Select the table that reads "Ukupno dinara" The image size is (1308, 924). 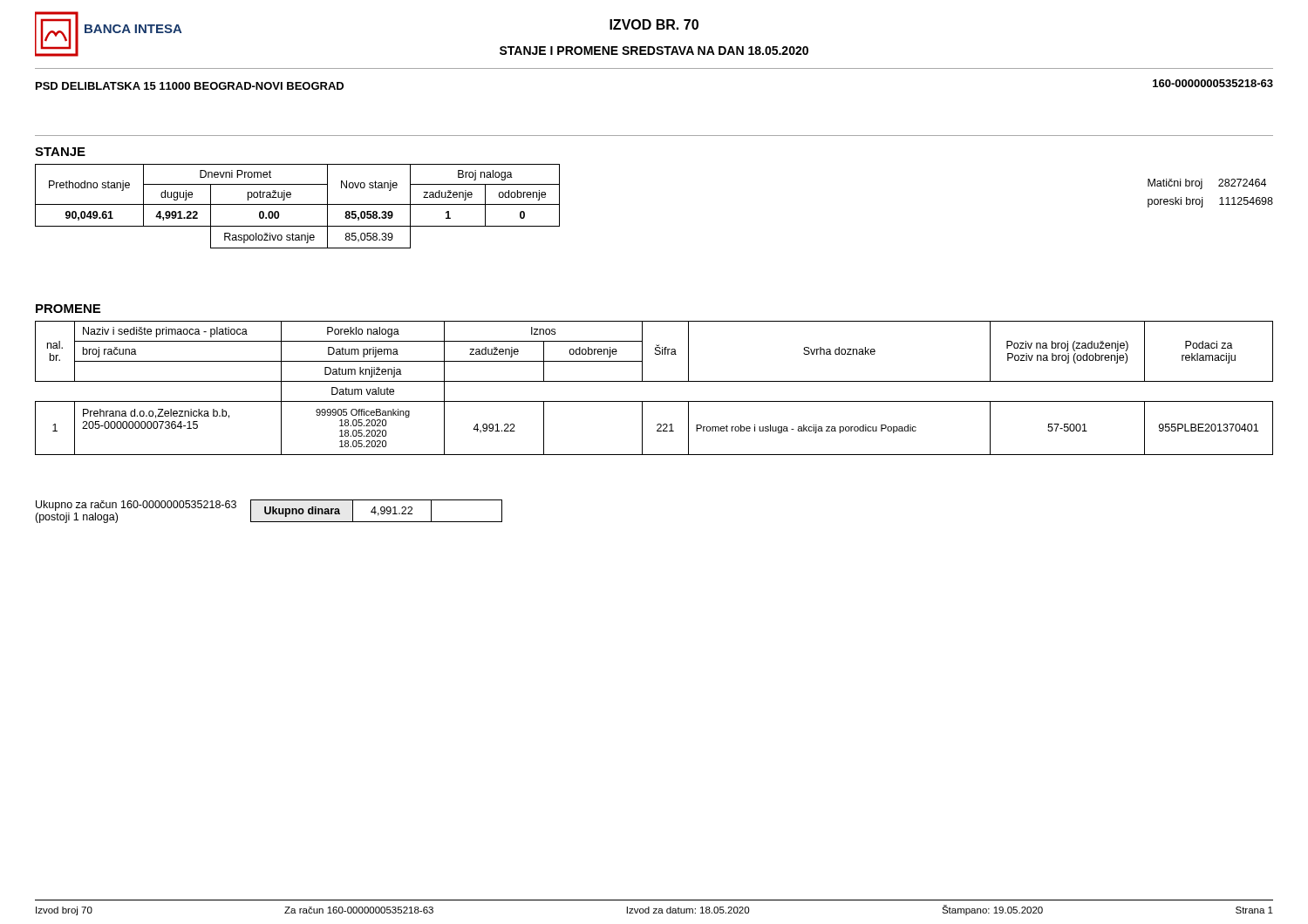pos(376,511)
